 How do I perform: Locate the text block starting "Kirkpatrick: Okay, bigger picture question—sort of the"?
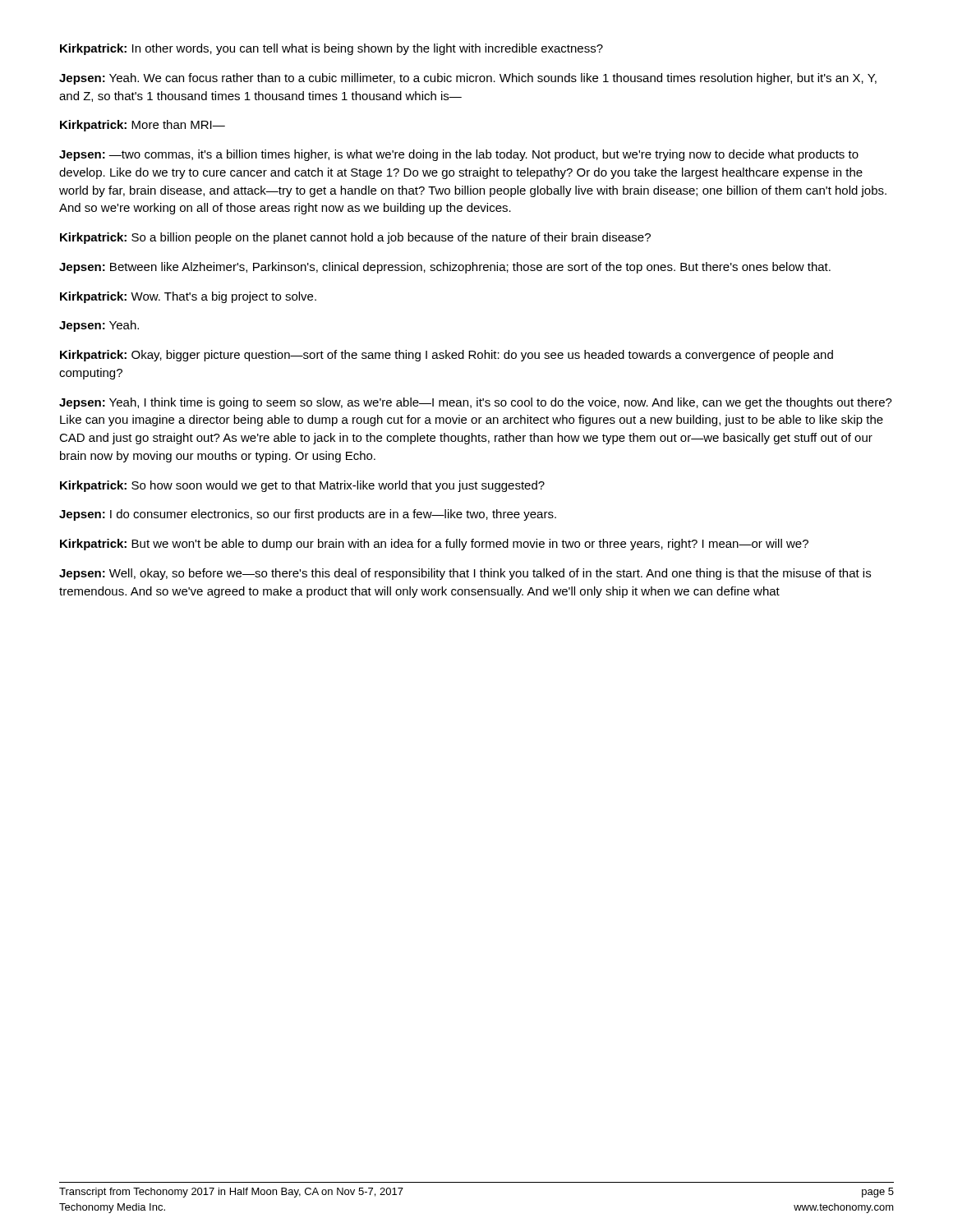pos(446,363)
